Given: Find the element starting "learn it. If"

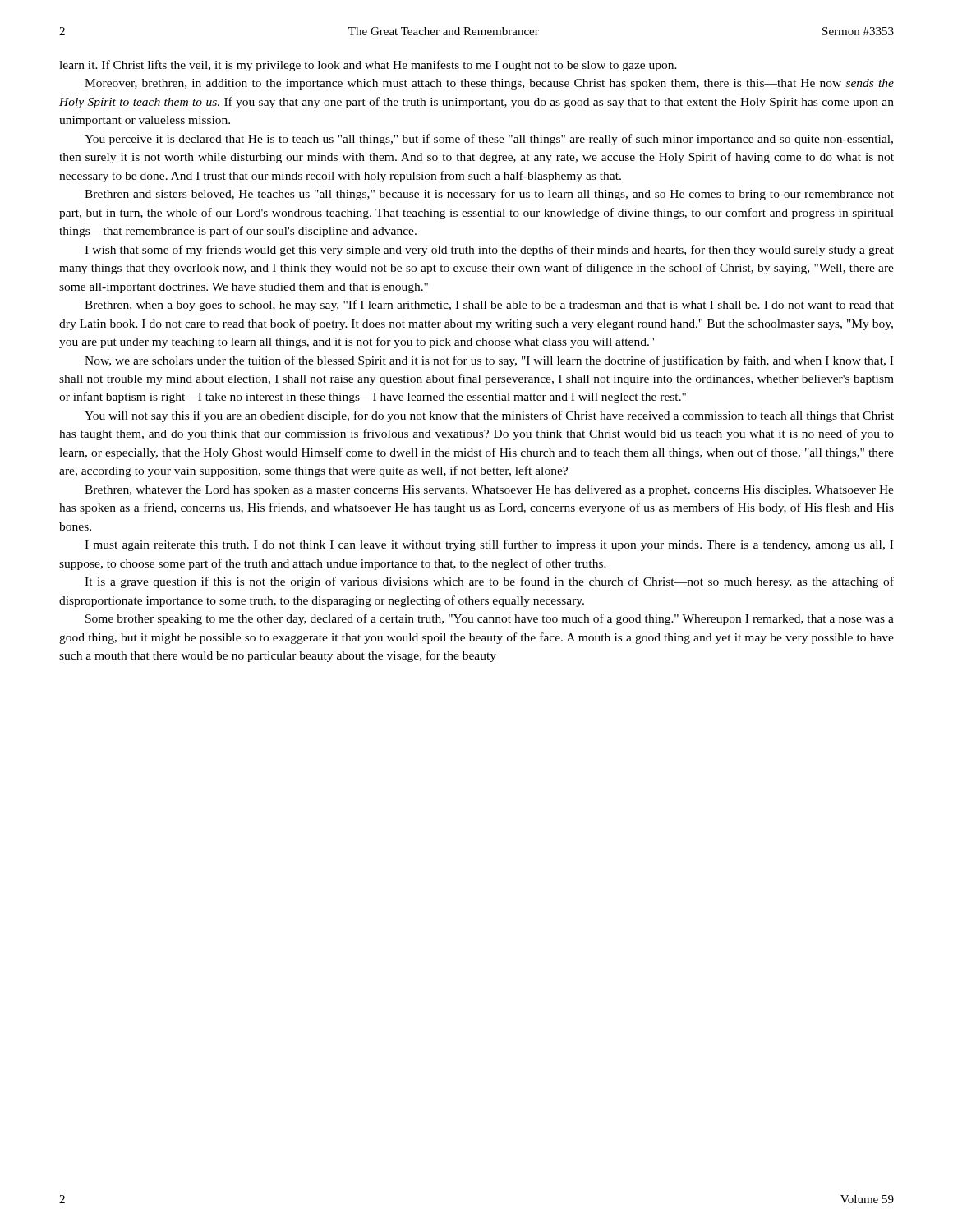Looking at the screenshot, I should pyautogui.click(x=476, y=65).
